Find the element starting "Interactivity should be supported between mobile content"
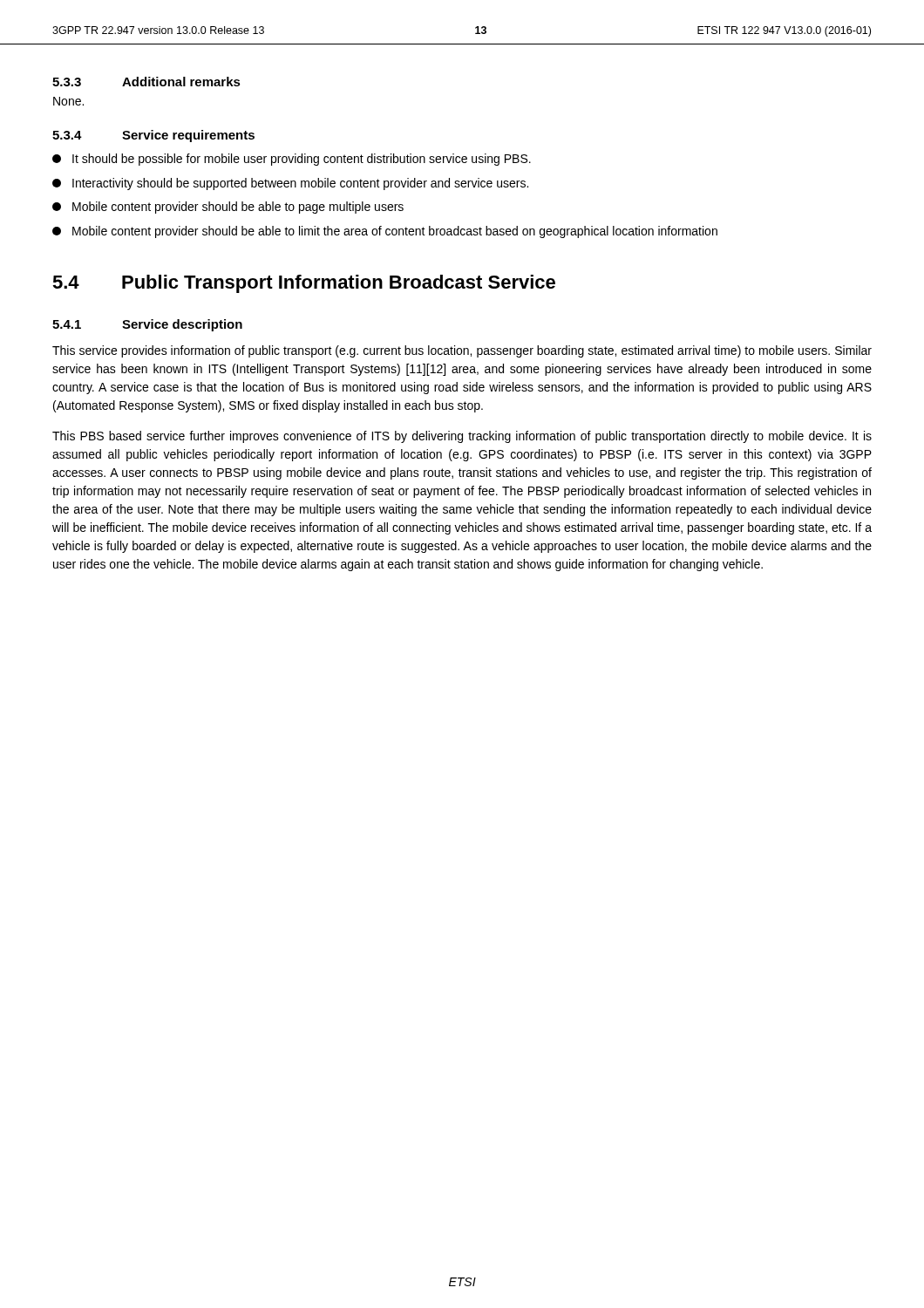Image resolution: width=924 pixels, height=1308 pixels. pyautogui.click(x=291, y=183)
